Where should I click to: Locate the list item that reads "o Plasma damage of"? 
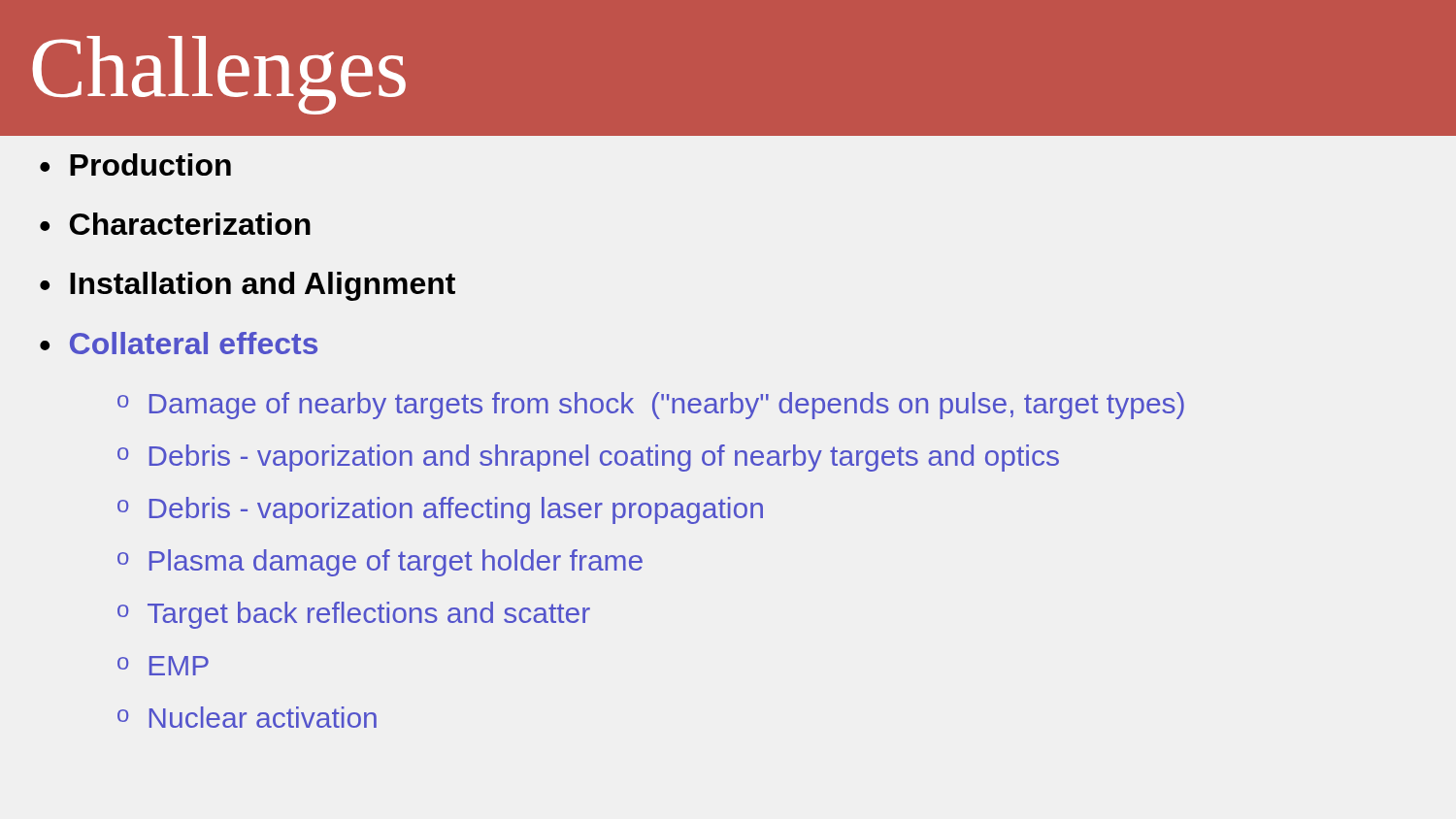pyautogui.click(x=380, y=561)
